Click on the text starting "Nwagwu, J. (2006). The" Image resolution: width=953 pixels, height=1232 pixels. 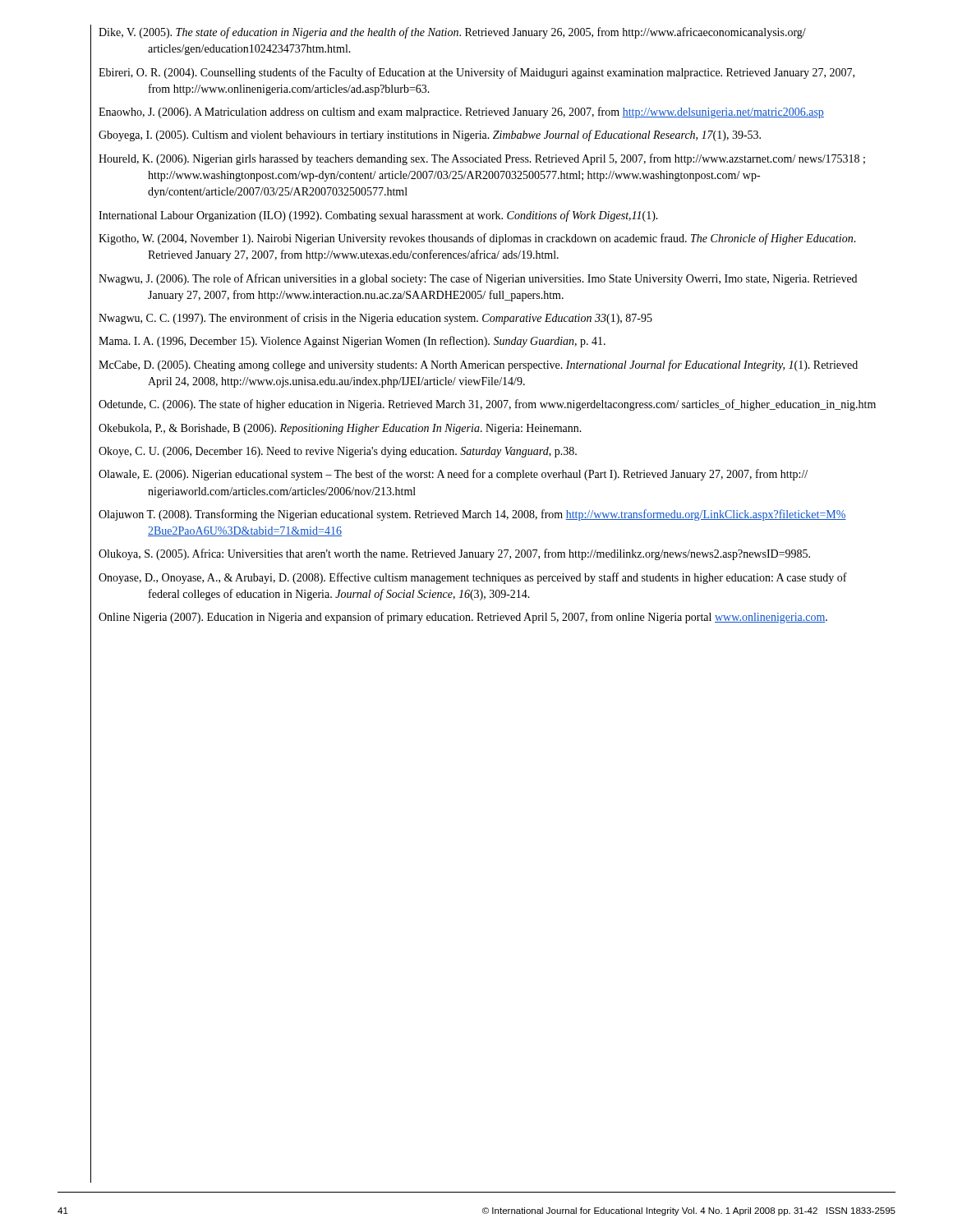478,287
